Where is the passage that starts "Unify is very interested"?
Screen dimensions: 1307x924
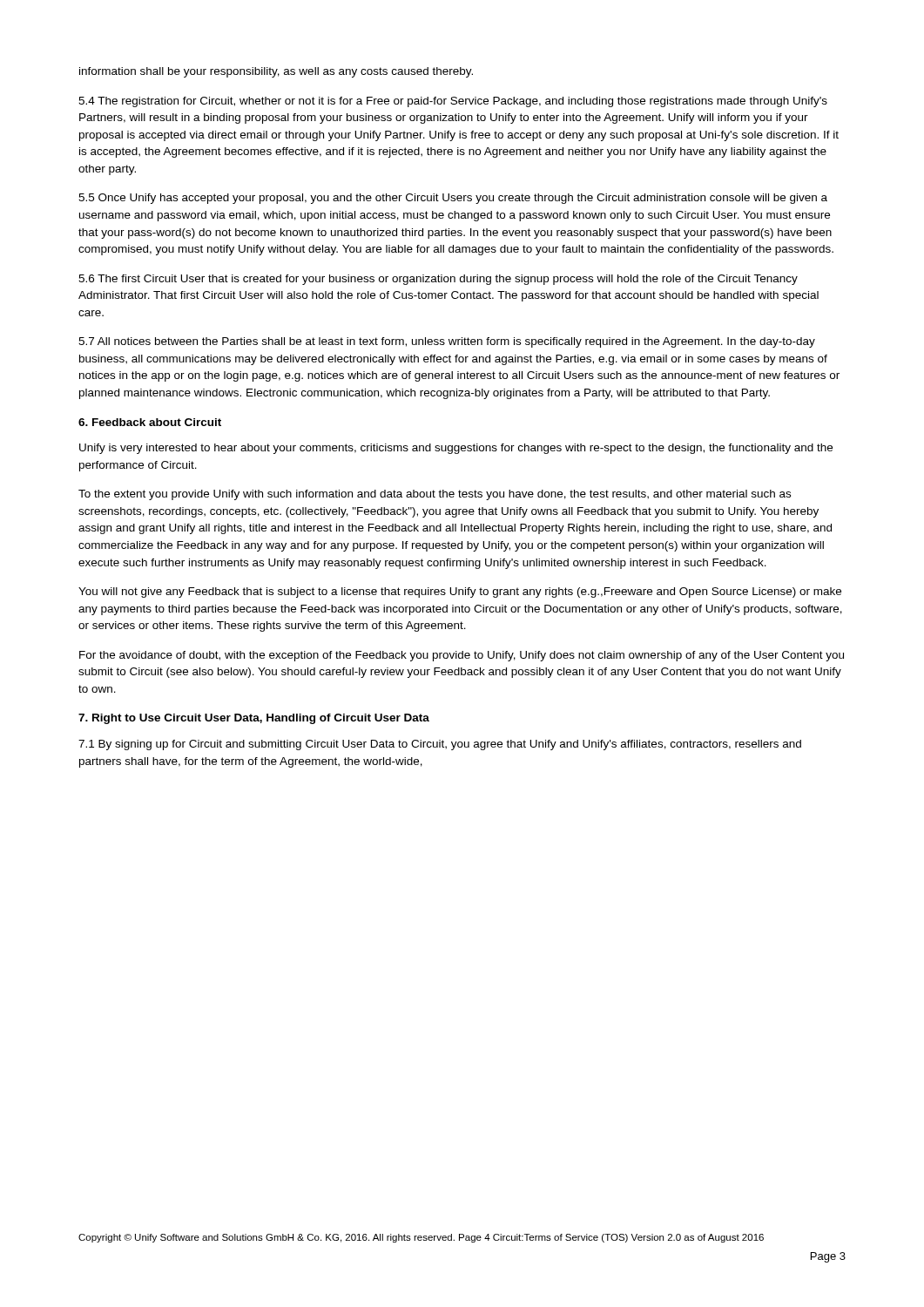pos(456,456)
